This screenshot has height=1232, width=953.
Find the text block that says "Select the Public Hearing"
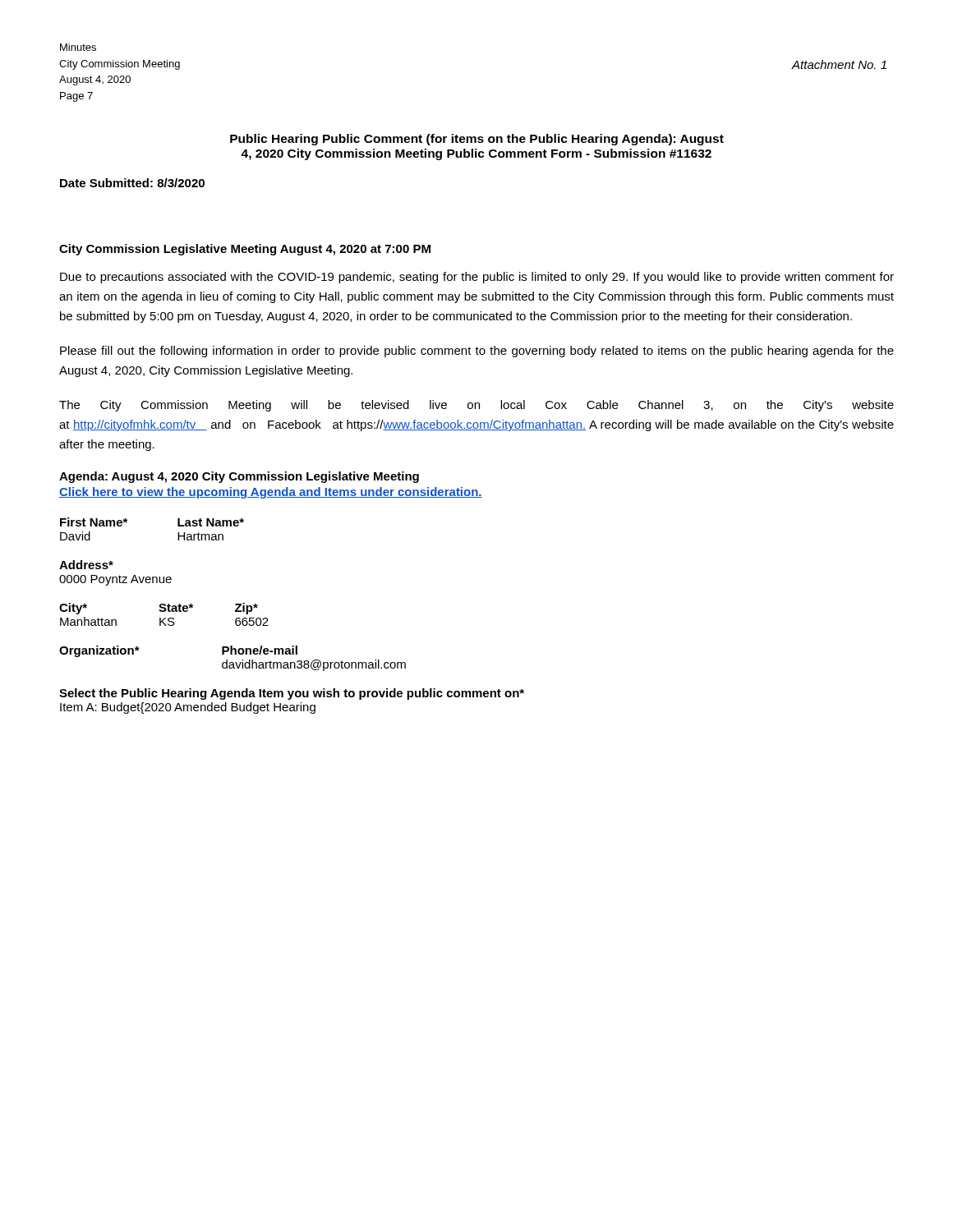(476, 700)
